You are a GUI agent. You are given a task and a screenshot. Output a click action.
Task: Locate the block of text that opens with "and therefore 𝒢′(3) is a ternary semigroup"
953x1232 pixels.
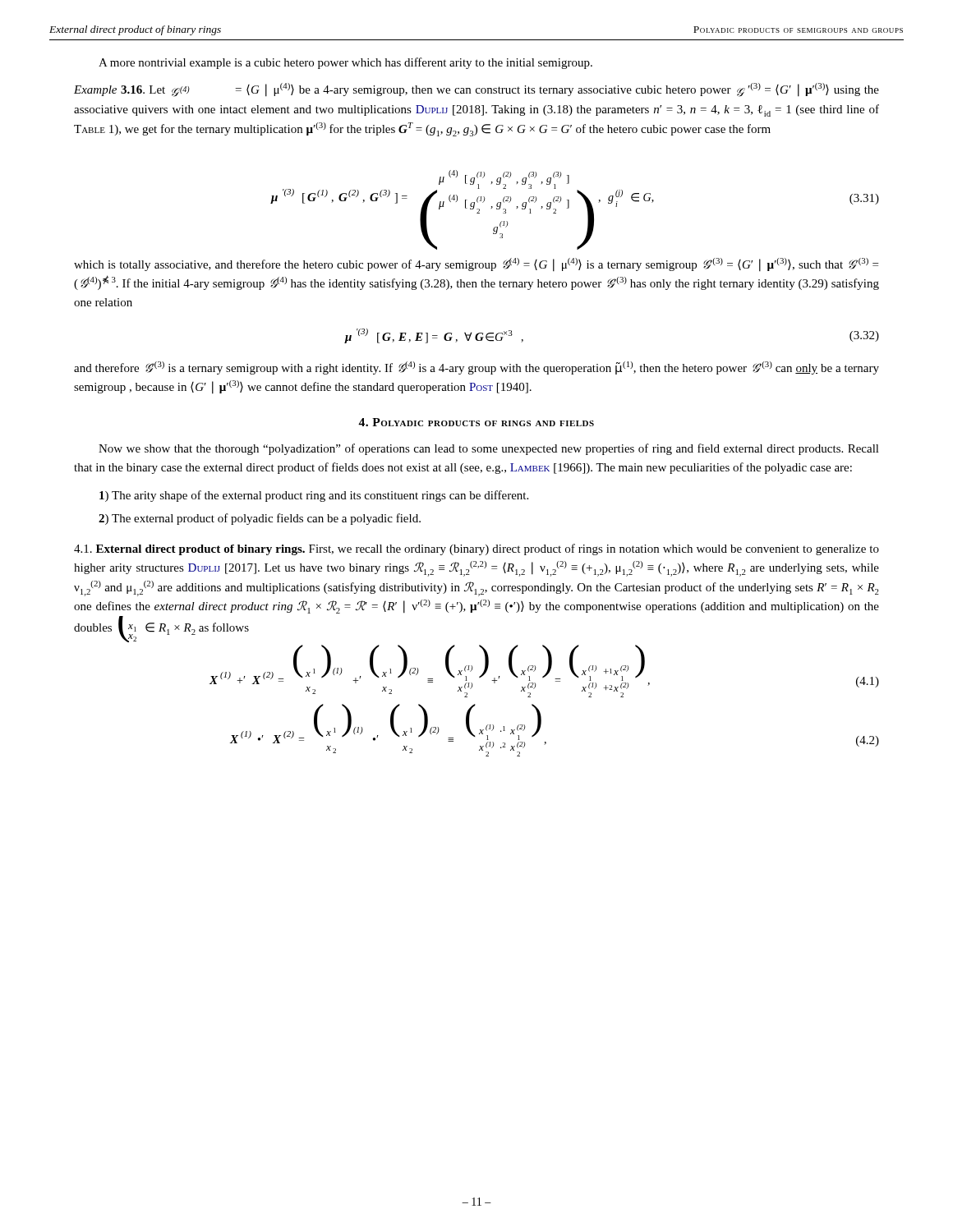[x=476, y=378]
